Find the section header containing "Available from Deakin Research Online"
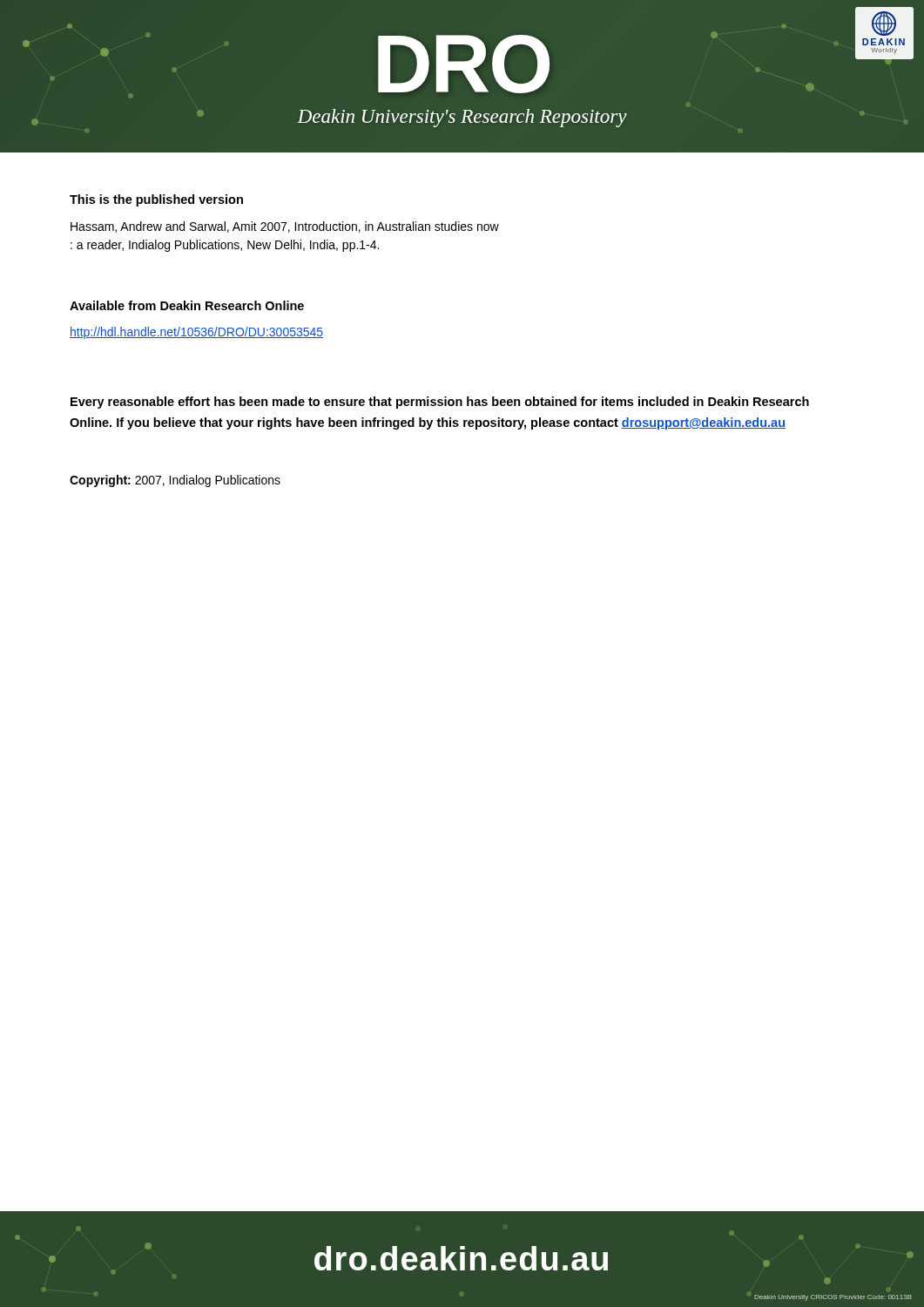Viewport: 924px width, 1307px height. [x=187, y=306]
